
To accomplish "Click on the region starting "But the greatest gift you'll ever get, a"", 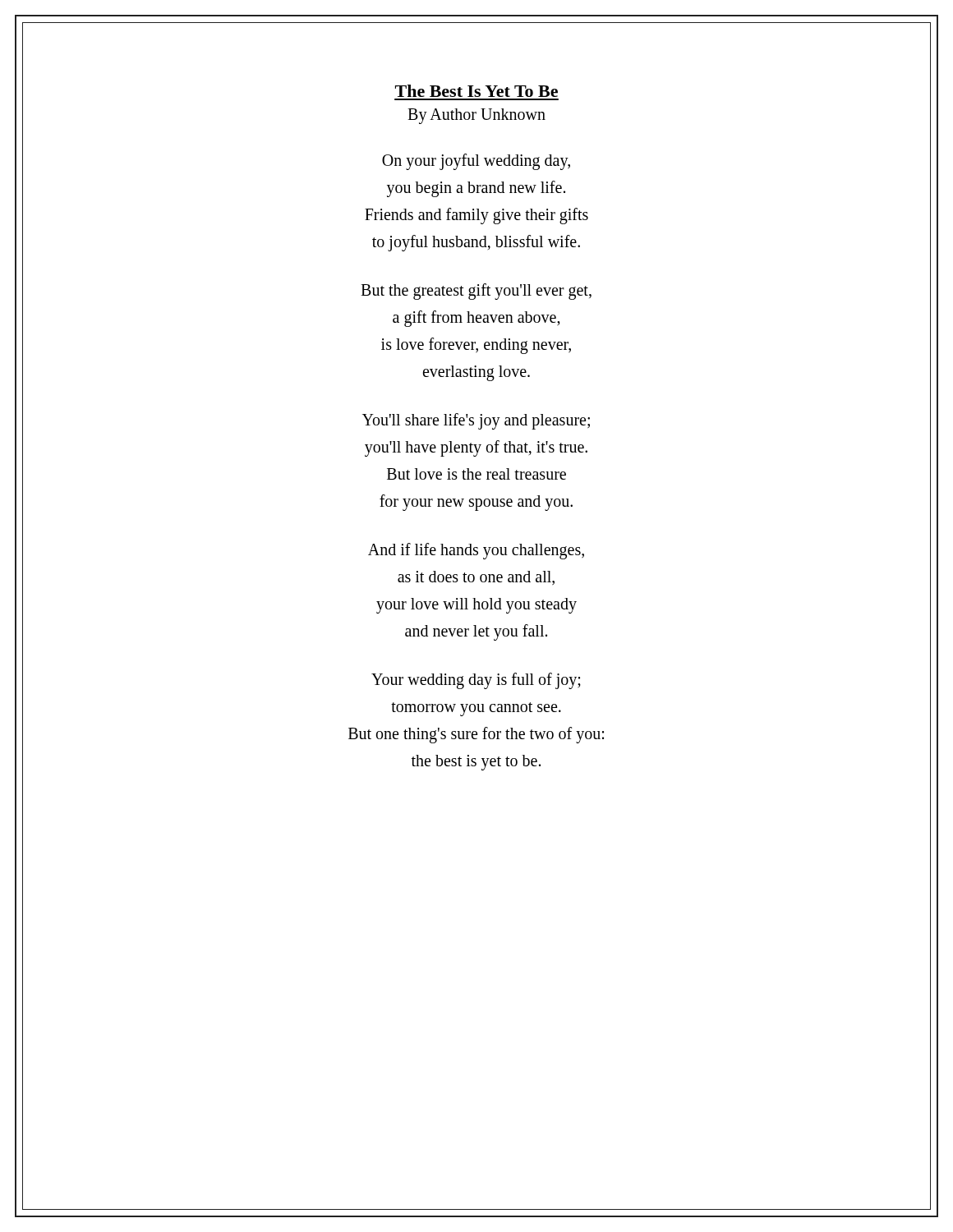I will [476, 331].
